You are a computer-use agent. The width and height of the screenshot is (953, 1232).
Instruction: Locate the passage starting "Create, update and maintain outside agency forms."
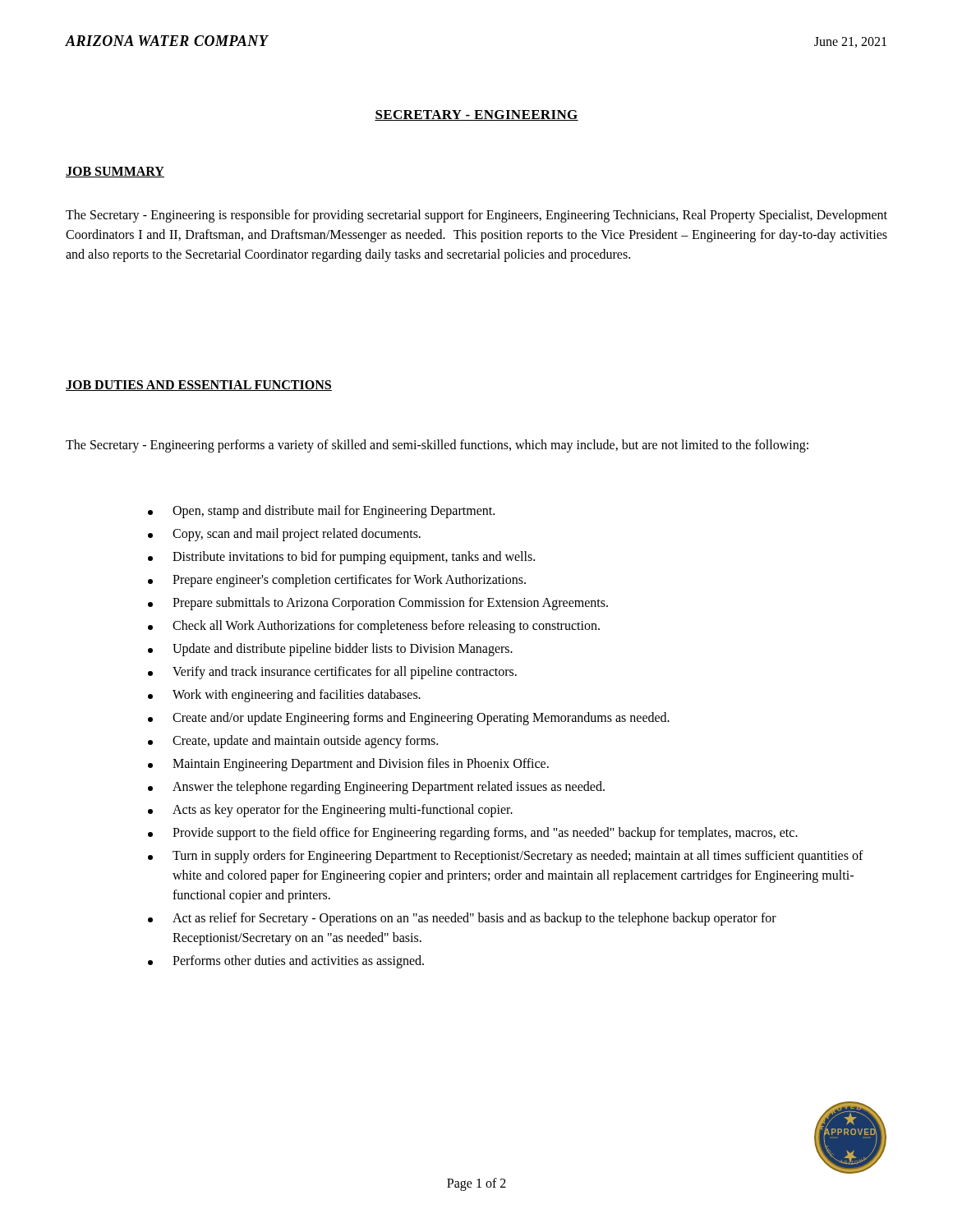coord(293,742)
